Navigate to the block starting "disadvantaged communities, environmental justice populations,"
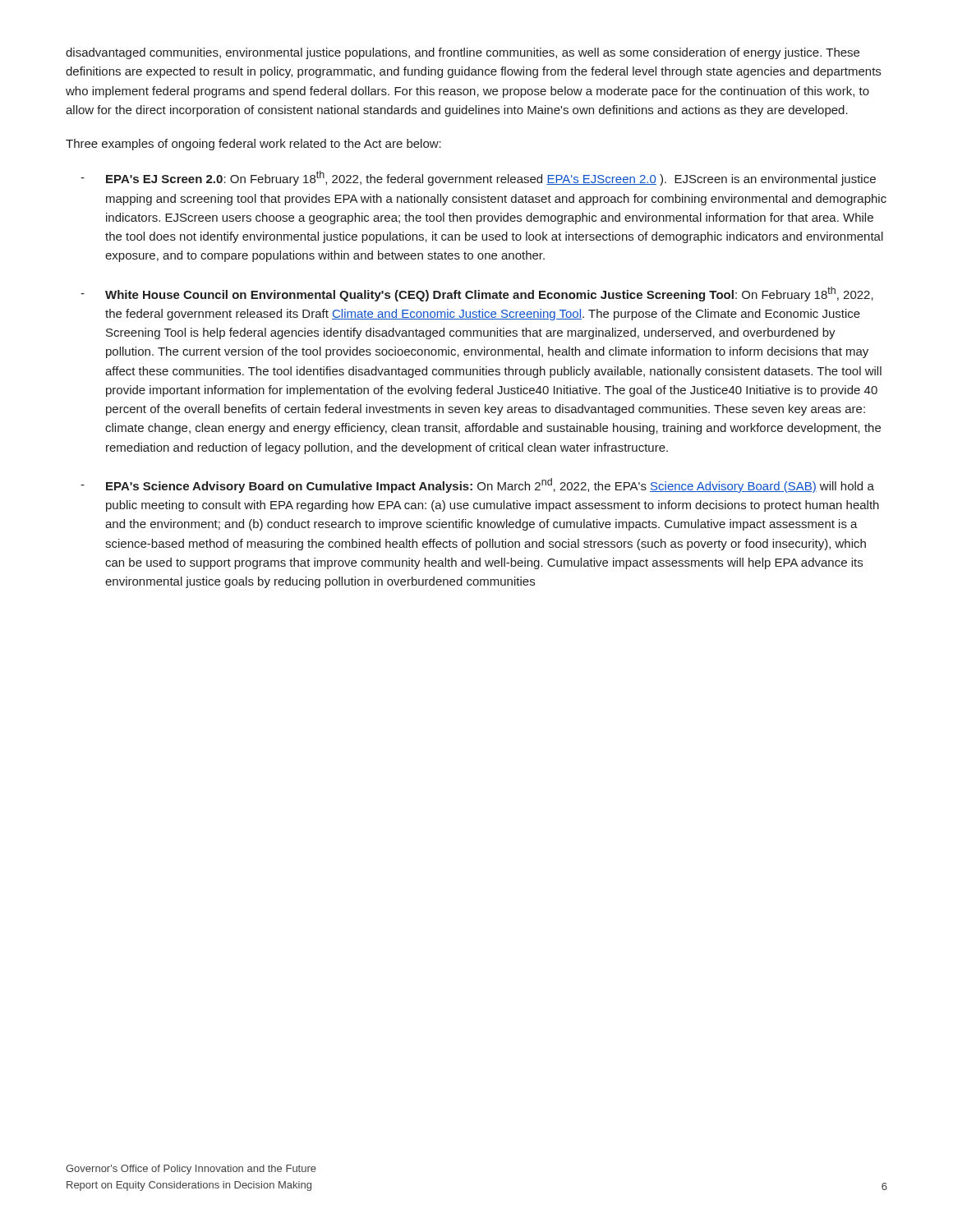Image resolution: width=953 pixels, height=1232 pixels. (x=474, y=81)
